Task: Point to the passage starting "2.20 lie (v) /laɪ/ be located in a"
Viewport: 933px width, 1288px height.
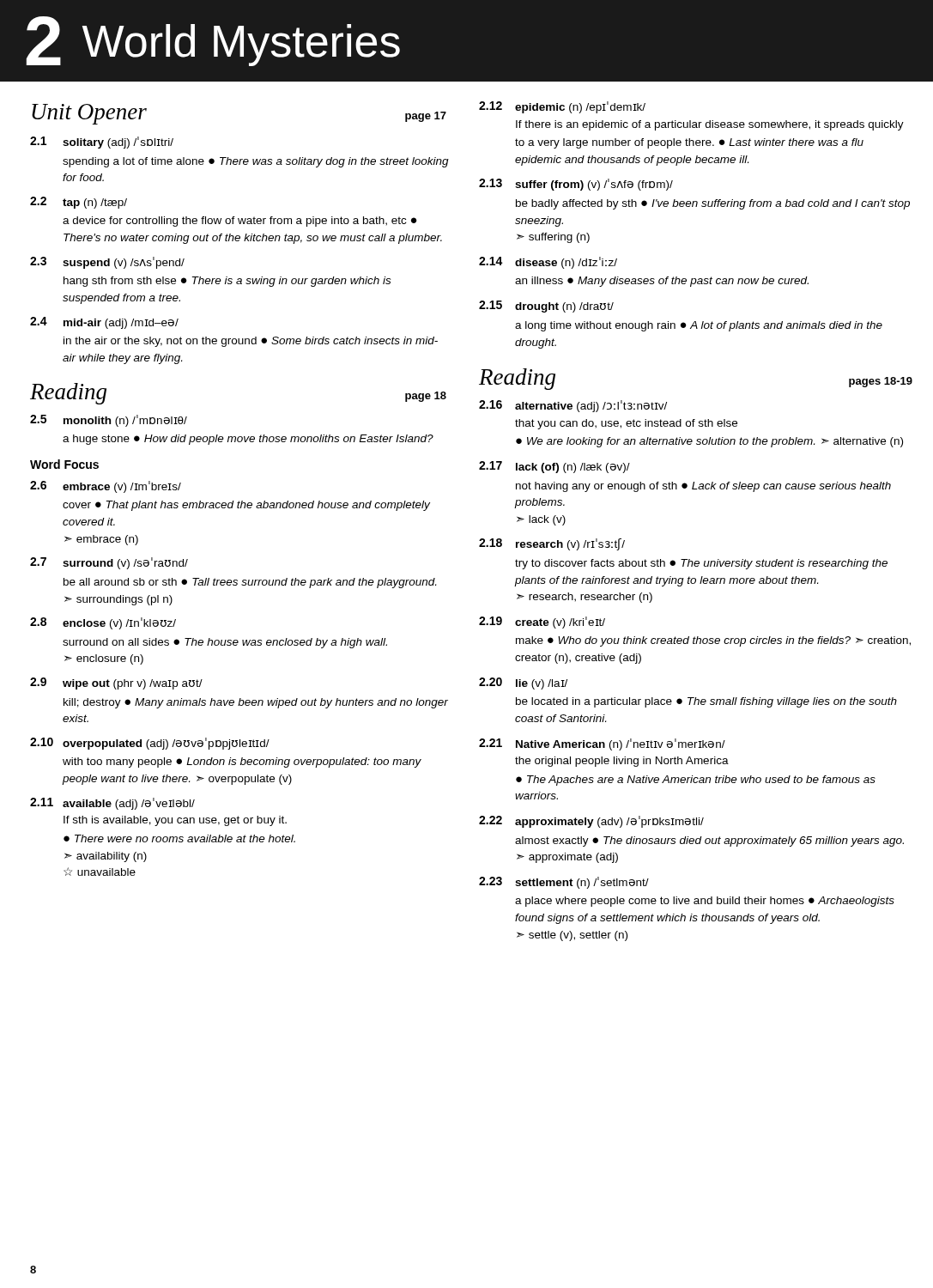Action: (x=696, y=701)
